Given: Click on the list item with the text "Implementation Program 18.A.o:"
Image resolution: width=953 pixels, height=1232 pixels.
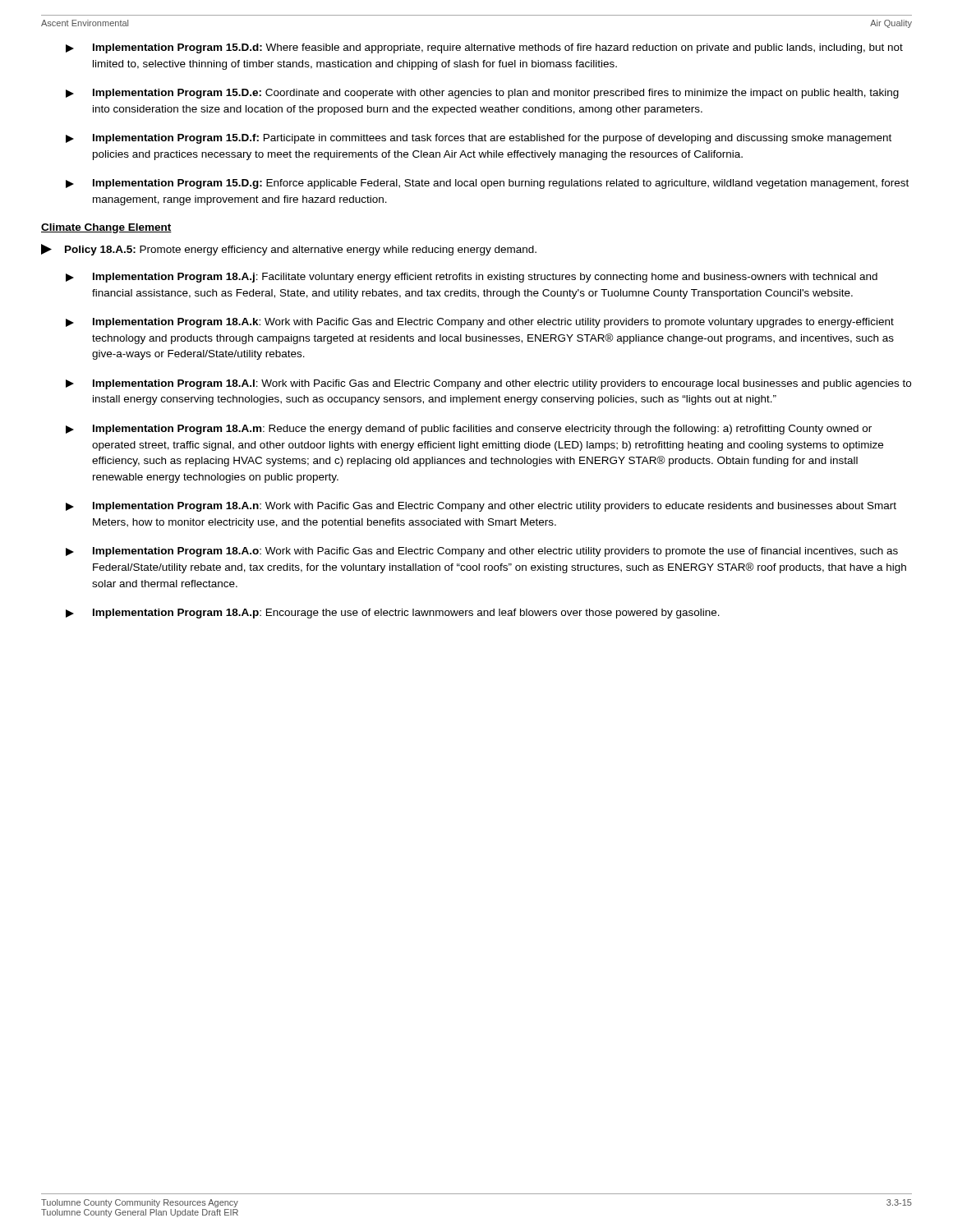Looking at the screenshot, I should coord(489,567).
